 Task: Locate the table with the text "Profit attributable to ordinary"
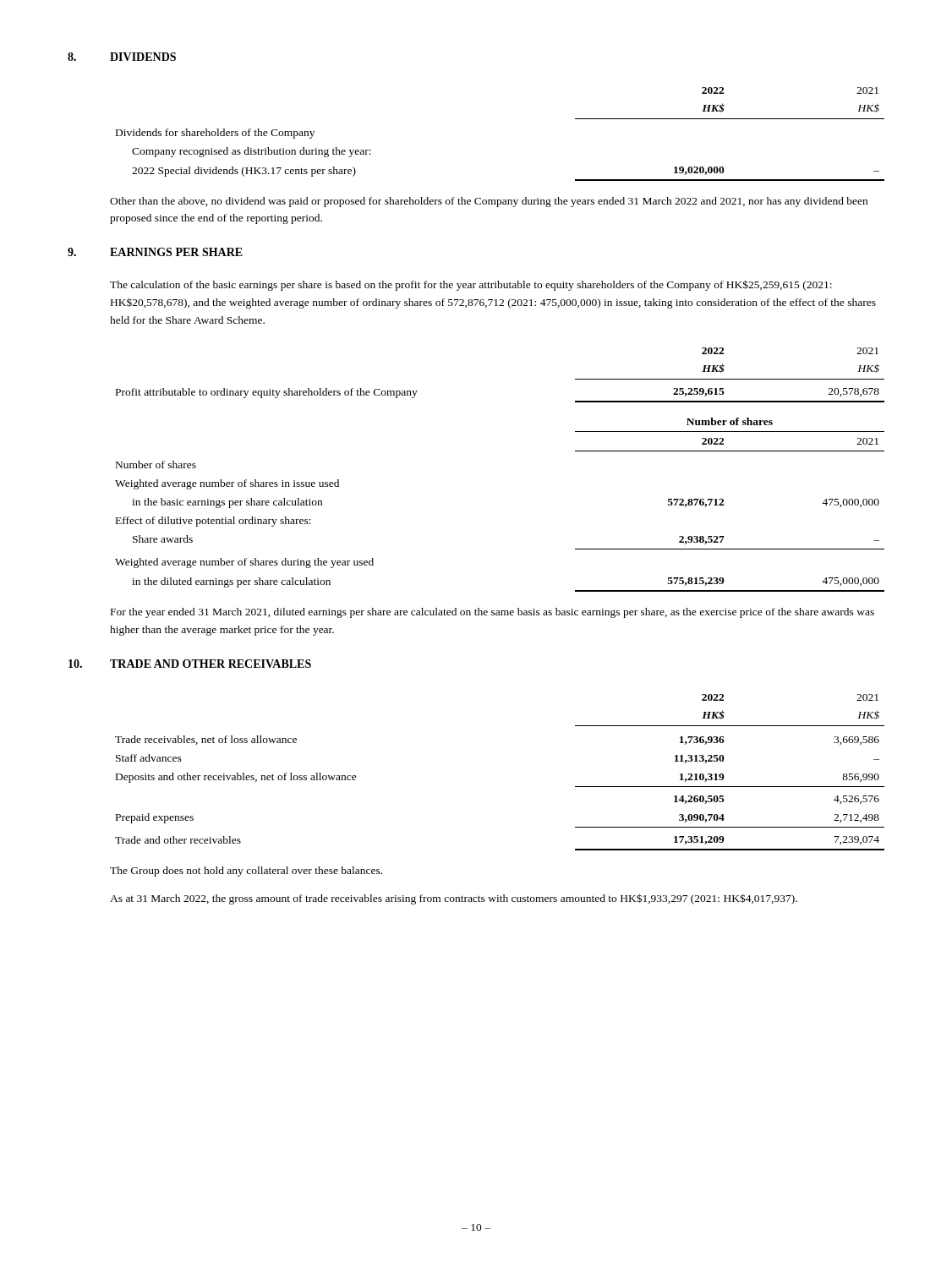[497, 372]
